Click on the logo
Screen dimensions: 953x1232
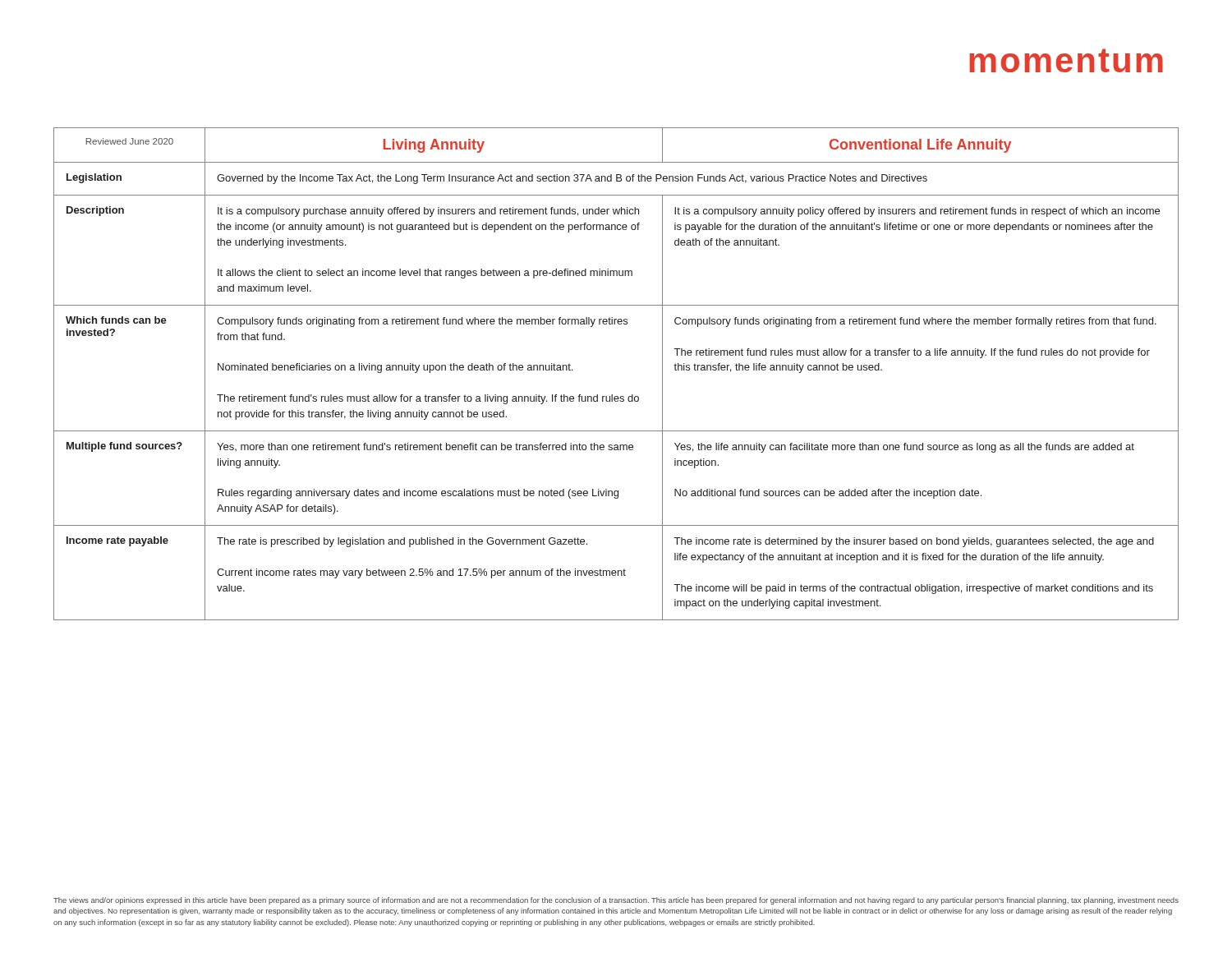pyautogui.click(x=1067, y=61)
